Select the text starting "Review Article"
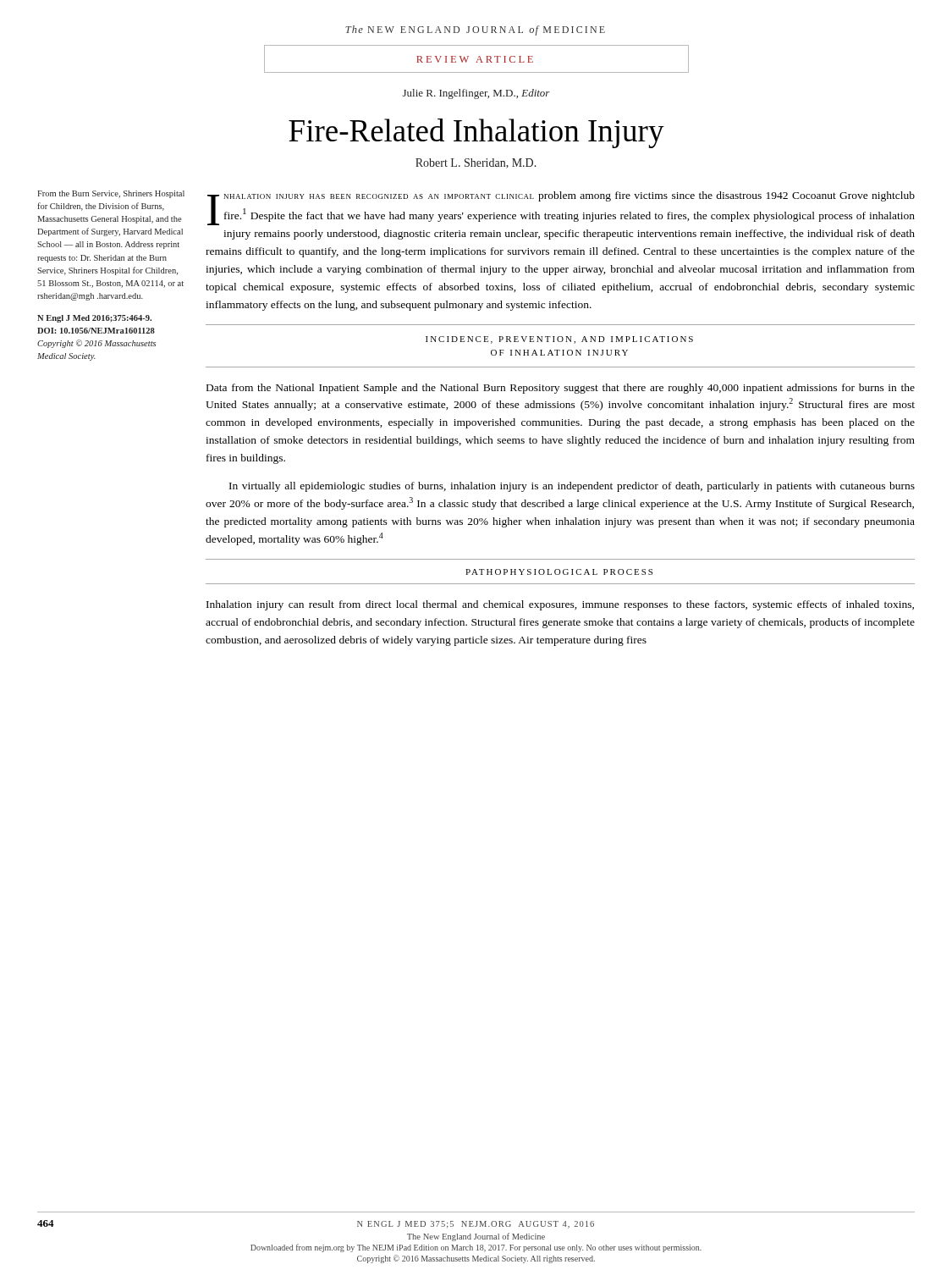The width and height of the screenshot is (952, 1270). tap(476, 59)
